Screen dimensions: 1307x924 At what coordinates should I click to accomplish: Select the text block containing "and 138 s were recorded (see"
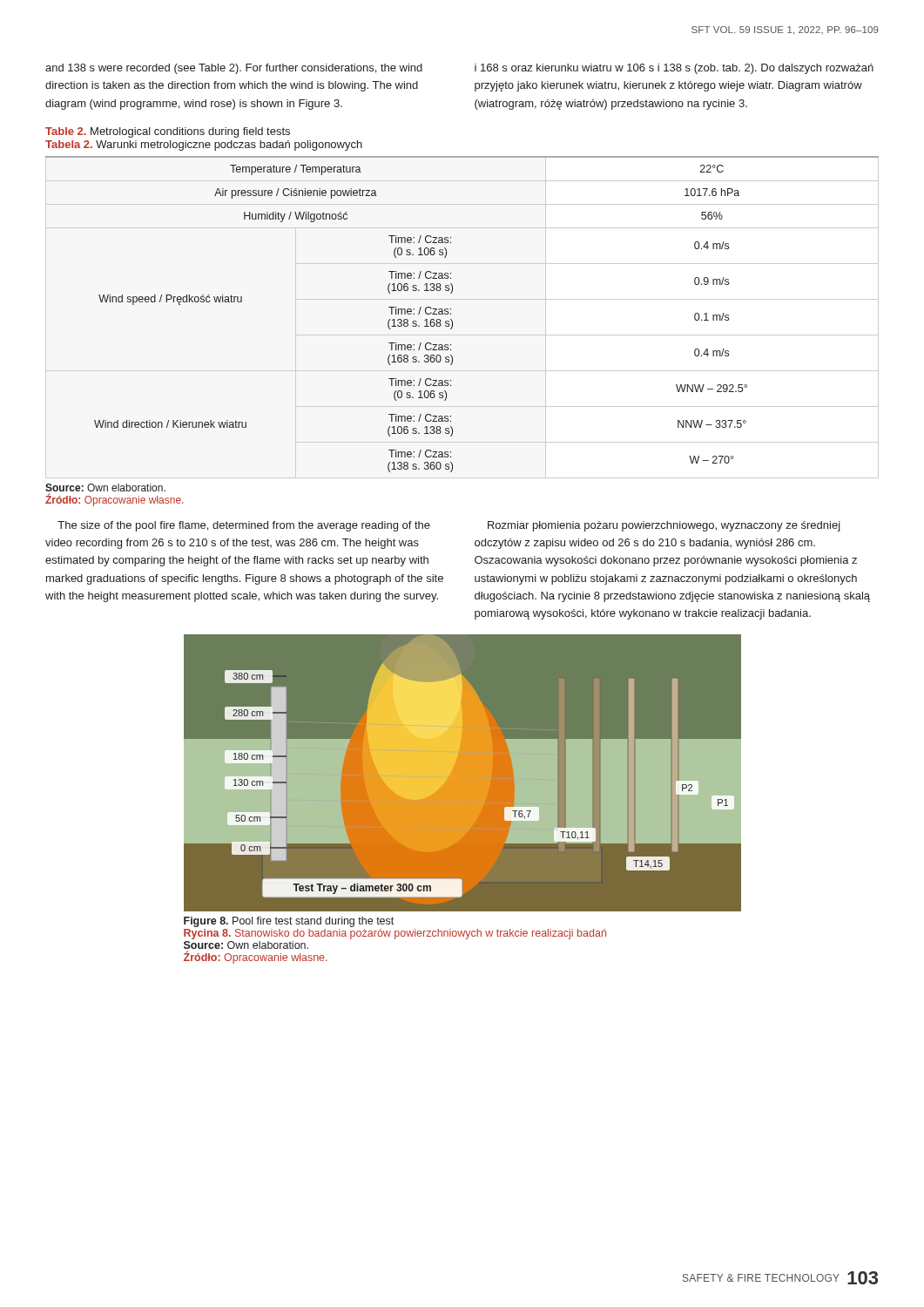pyautogui.click(x=234, y=85)
